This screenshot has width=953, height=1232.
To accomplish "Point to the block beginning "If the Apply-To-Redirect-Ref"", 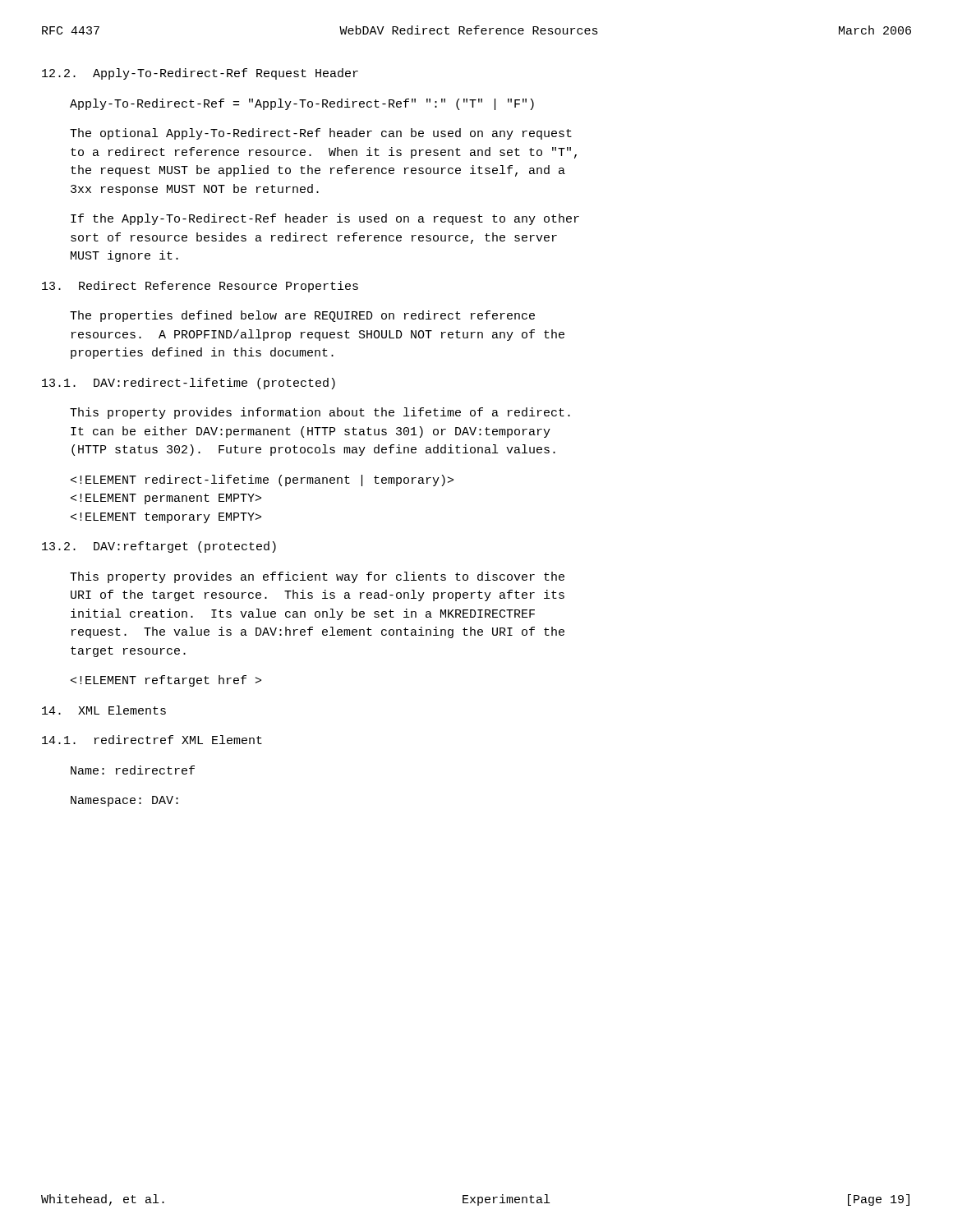I will click(325, 238).
